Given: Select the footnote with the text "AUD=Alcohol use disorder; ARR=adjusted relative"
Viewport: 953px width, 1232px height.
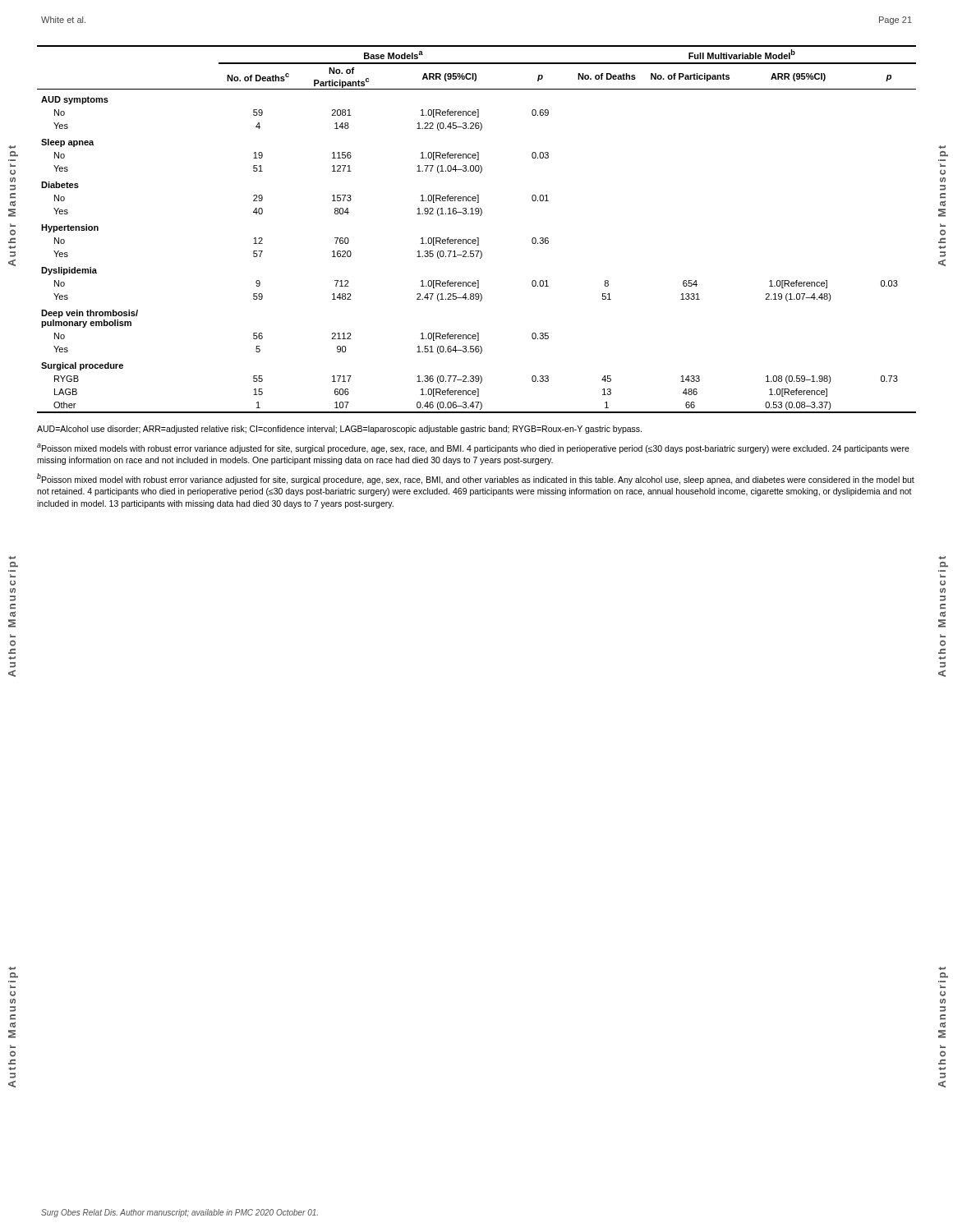Looking at the screenshot, I should (x=340, y=429).
